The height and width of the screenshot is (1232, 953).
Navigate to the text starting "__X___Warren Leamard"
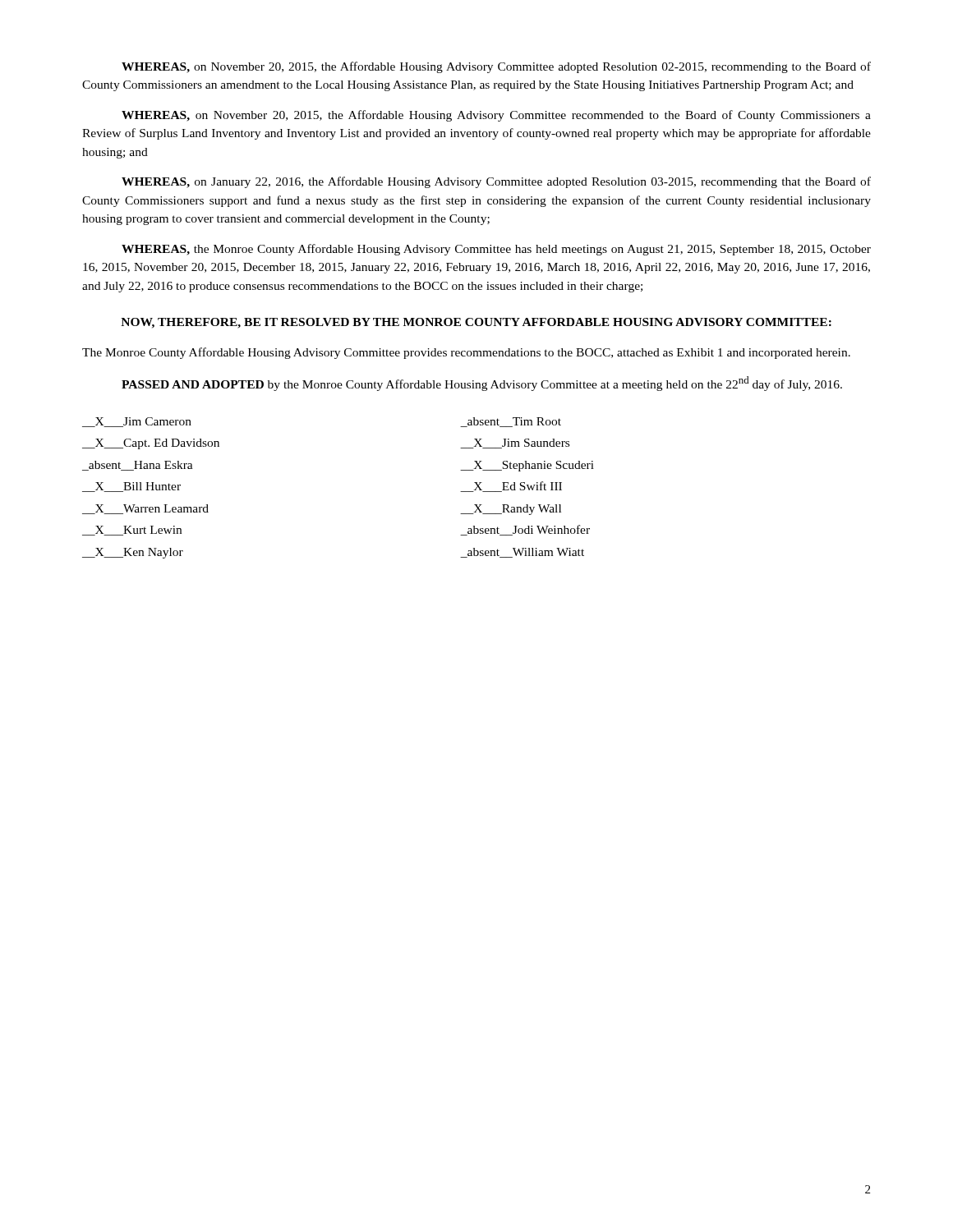coord(145,508)
